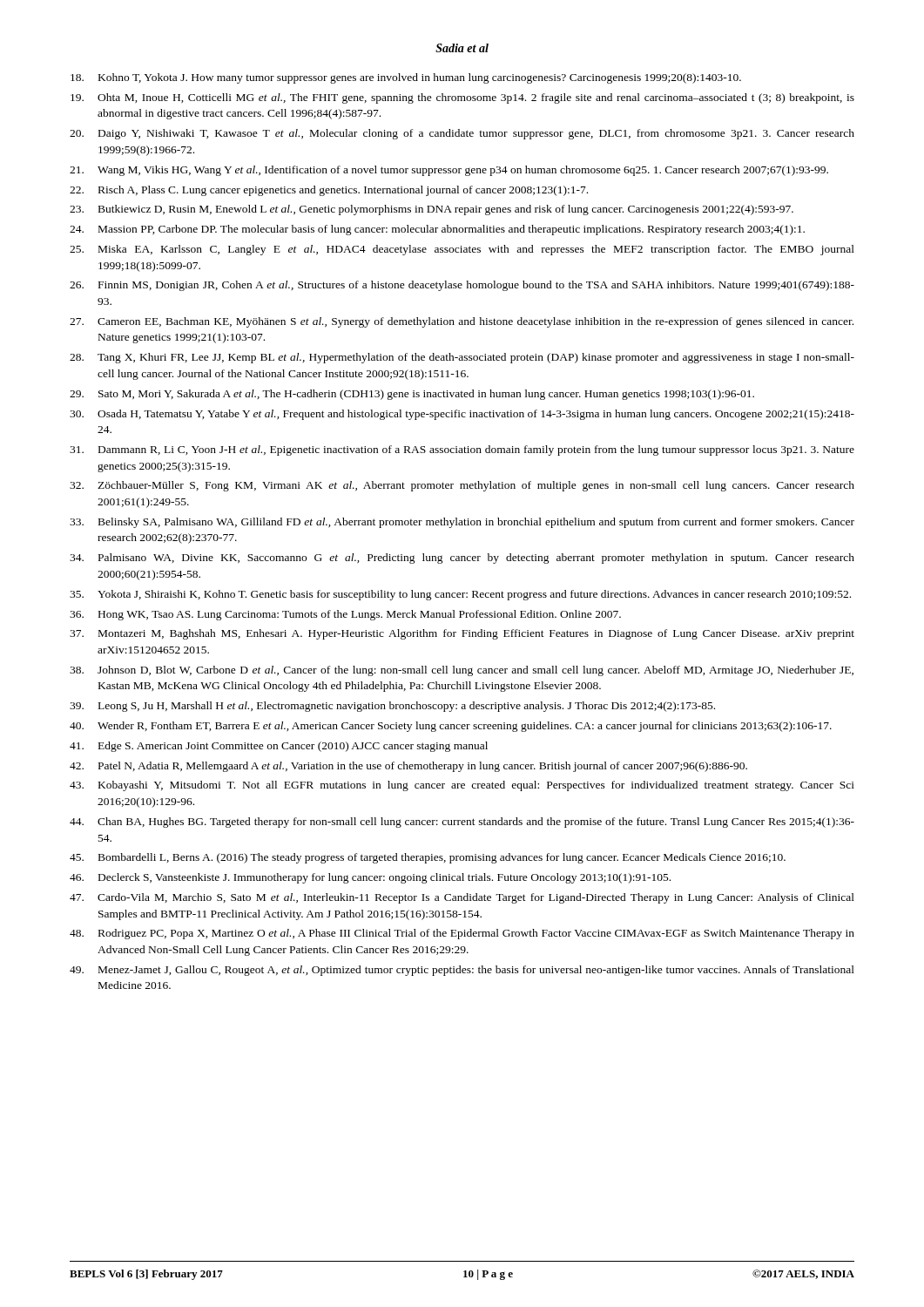Navigate to the element starting "46. Declerck S, Vansteenkiste J."
Image resolution: width=924 pixels, height=1307 pixels.
462,878
